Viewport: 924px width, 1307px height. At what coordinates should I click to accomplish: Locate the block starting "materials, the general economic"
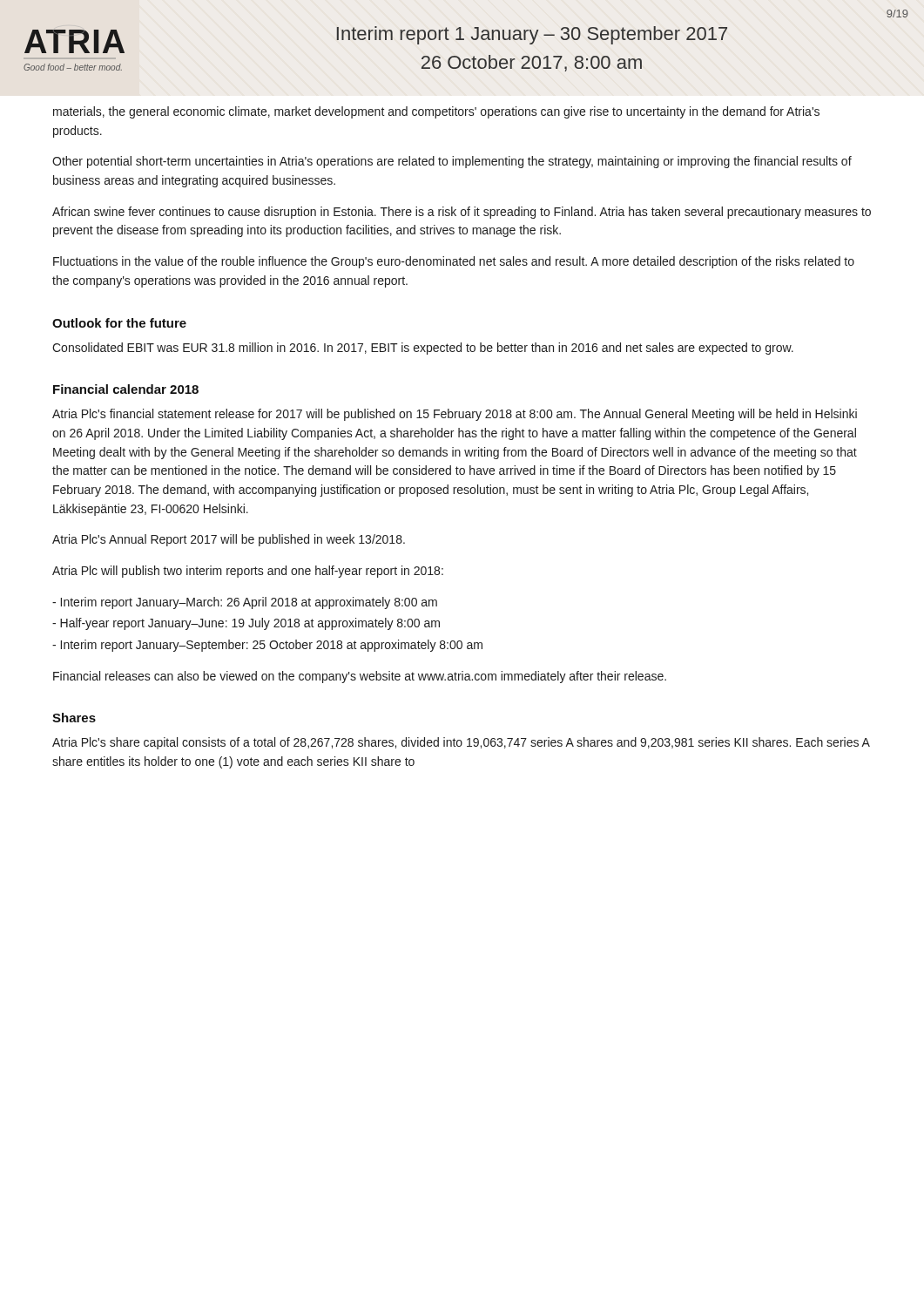436,121
